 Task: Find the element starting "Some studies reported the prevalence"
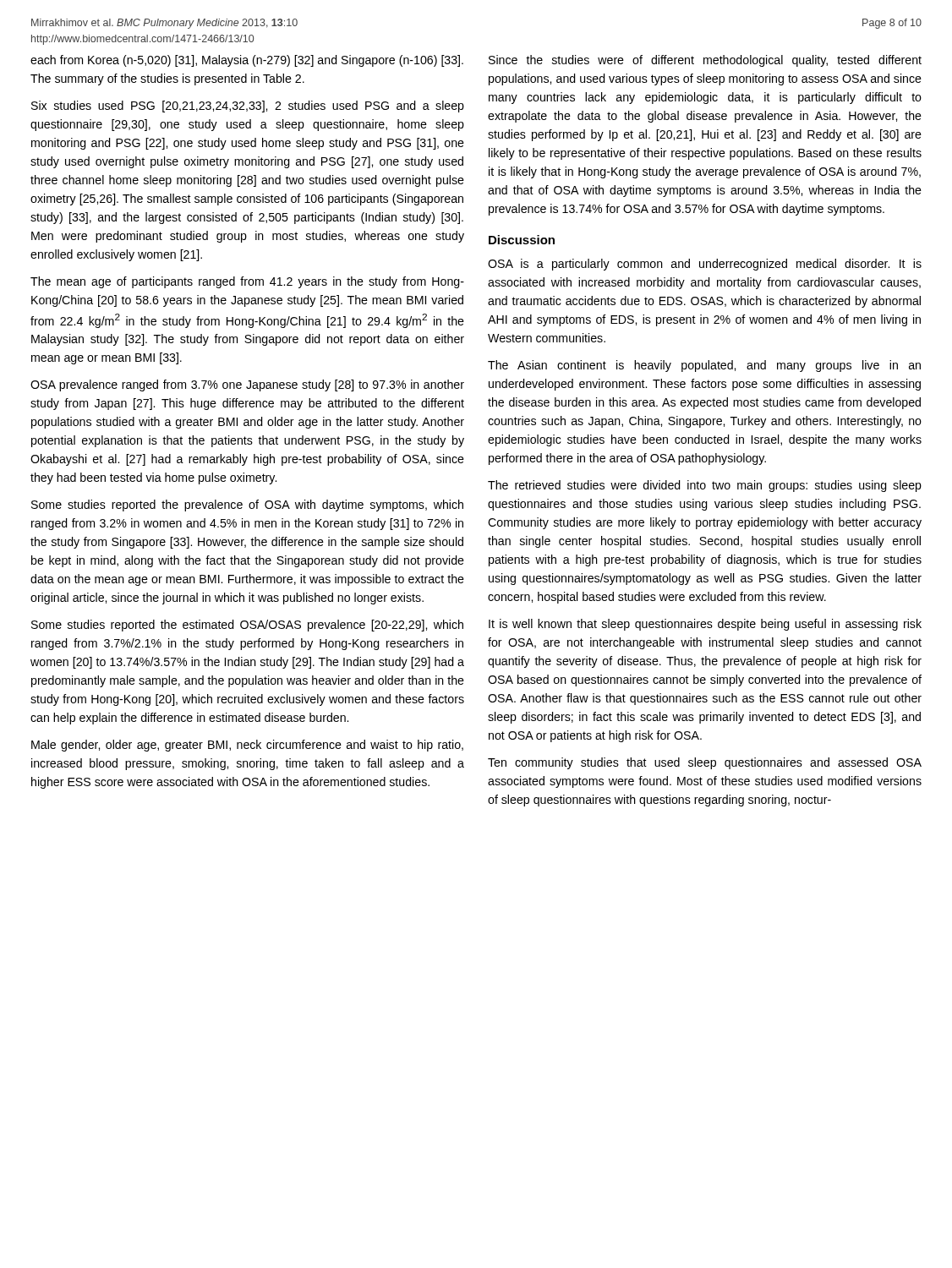click(x=247, y=551)
